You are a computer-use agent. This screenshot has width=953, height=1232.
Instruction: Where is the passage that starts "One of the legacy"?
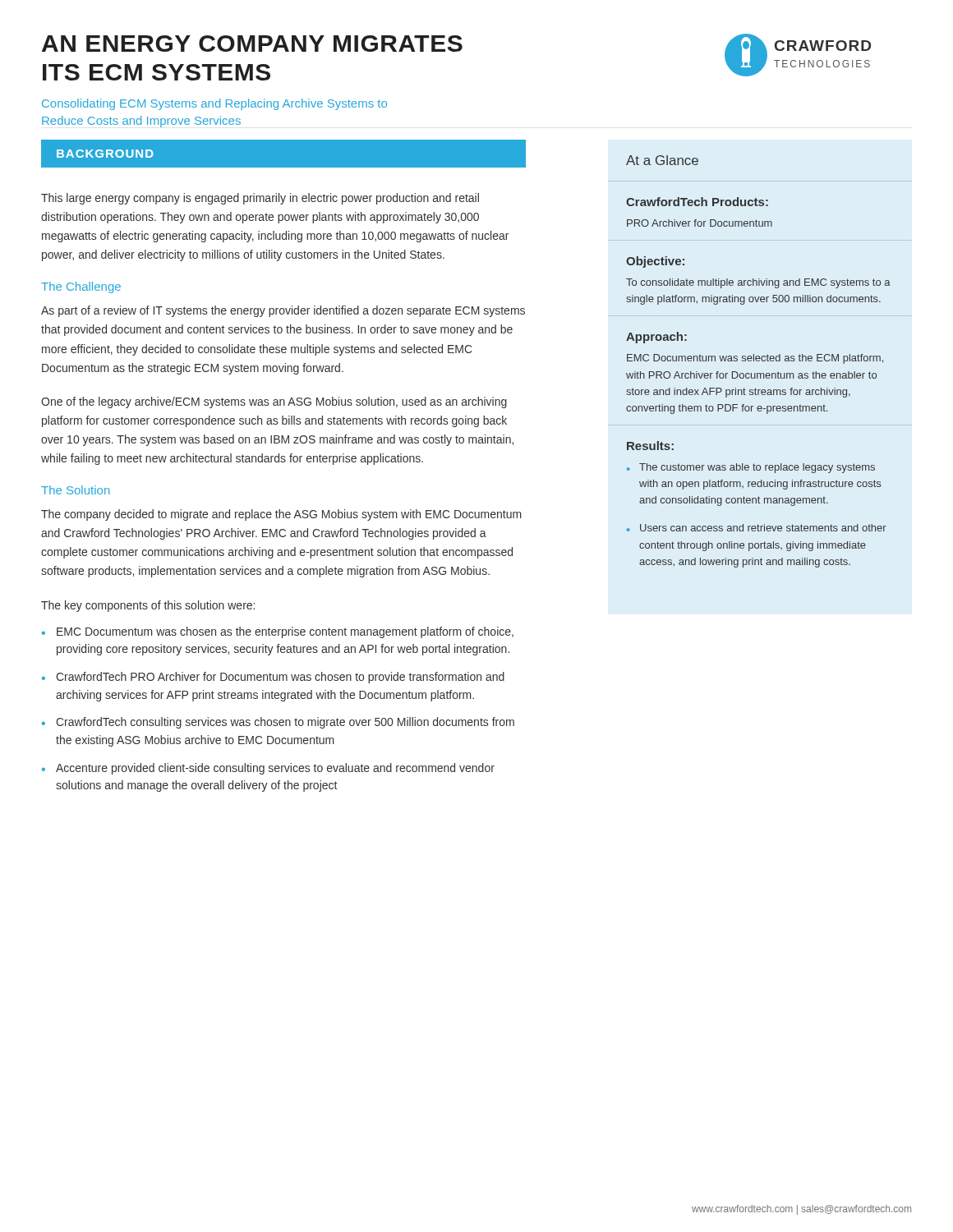point(278,430)
